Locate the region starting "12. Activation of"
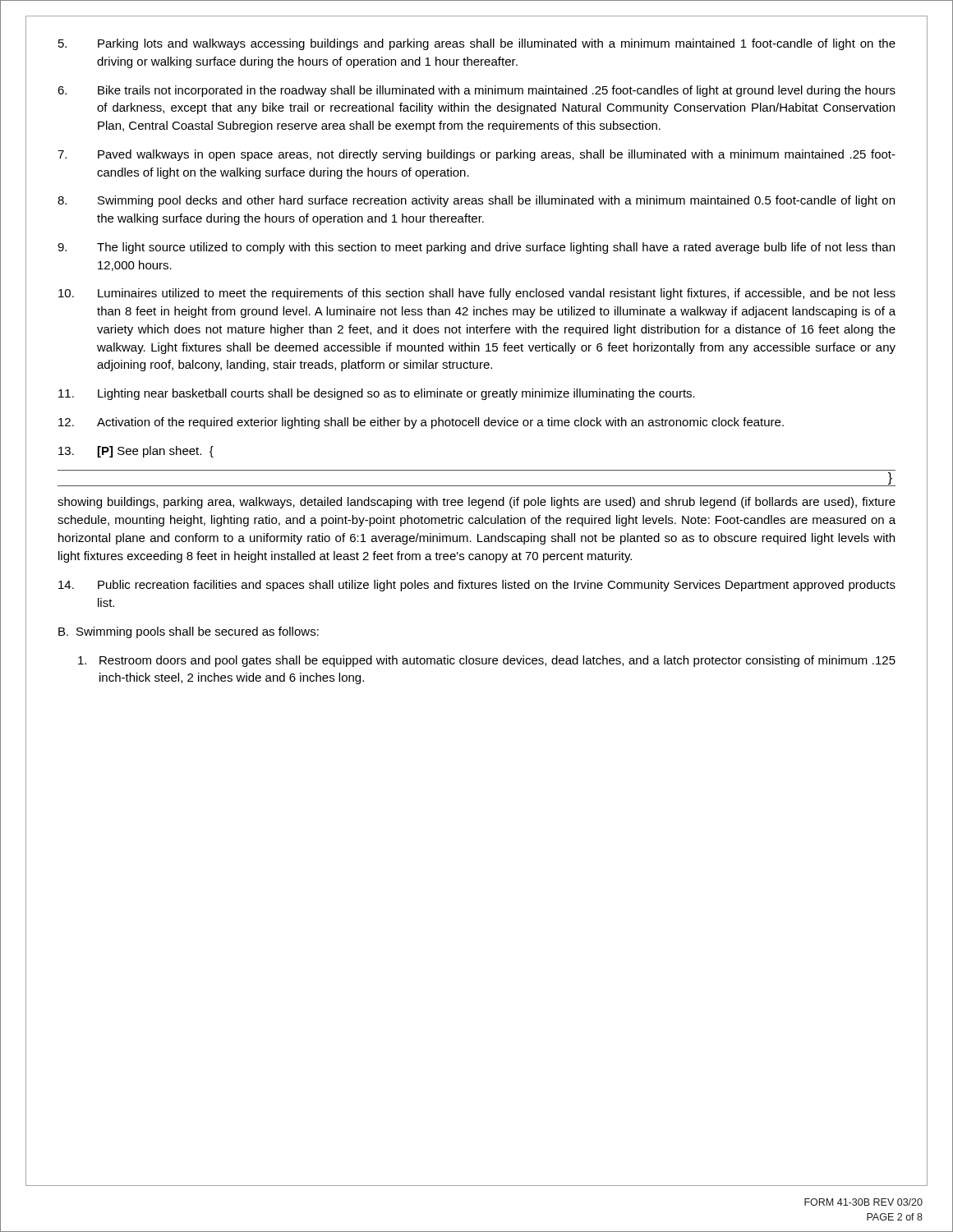The height and width of the screenshot is (1232, 953). tap(476, 422)
